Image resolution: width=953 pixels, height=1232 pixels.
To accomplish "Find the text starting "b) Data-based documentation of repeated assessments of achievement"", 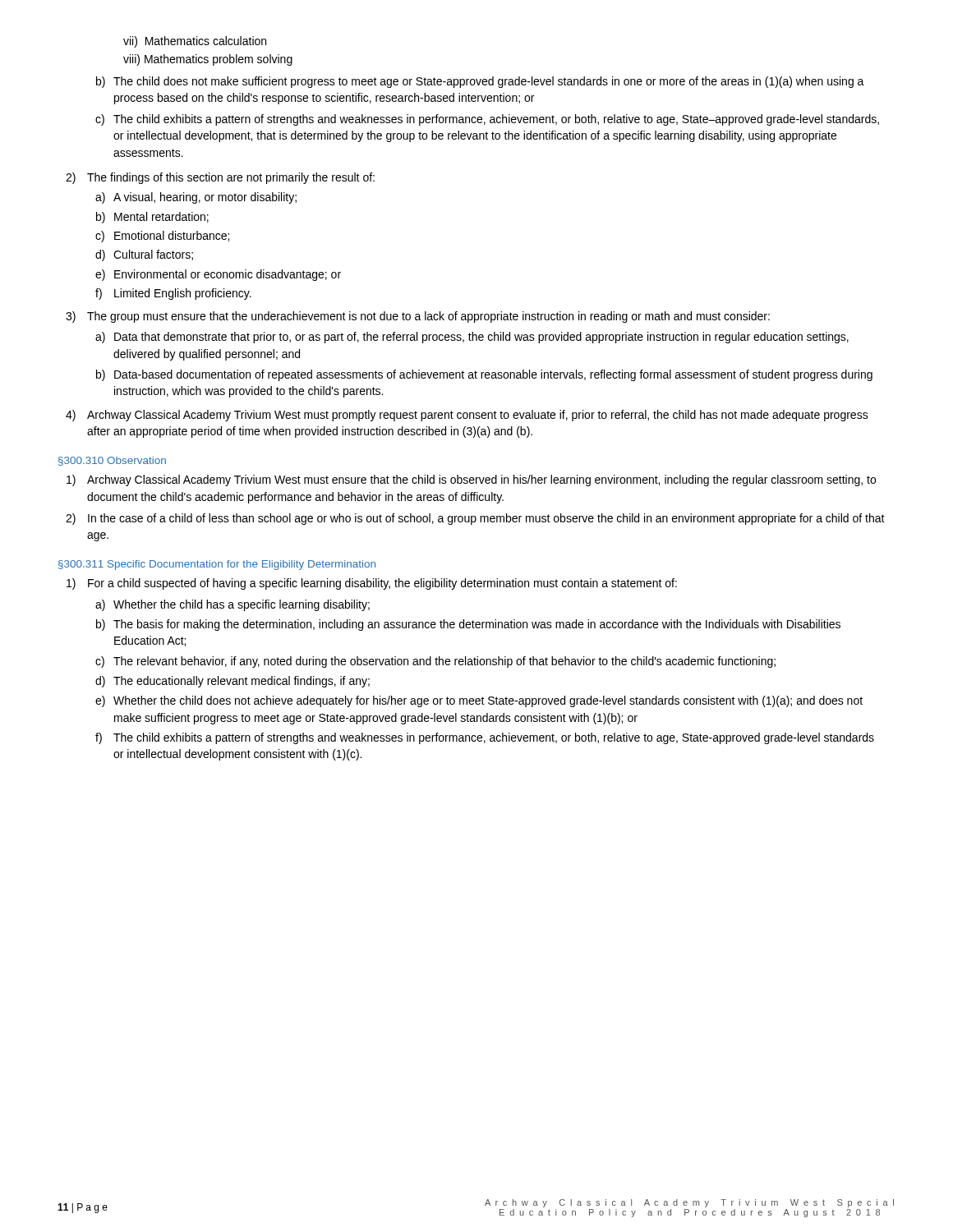I will (491, 383).
